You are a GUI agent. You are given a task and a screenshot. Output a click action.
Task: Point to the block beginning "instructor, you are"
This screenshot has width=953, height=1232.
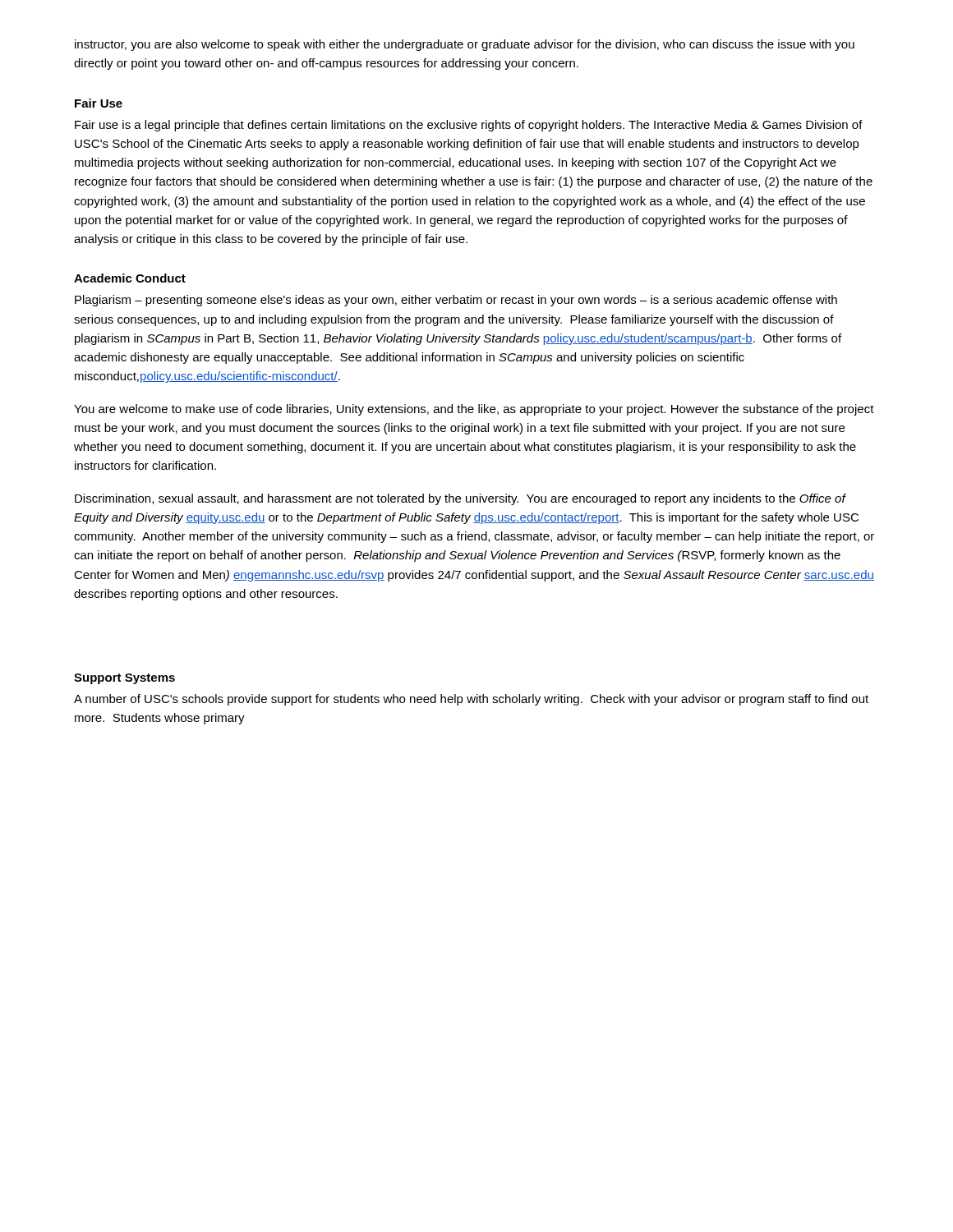(464, 53)
